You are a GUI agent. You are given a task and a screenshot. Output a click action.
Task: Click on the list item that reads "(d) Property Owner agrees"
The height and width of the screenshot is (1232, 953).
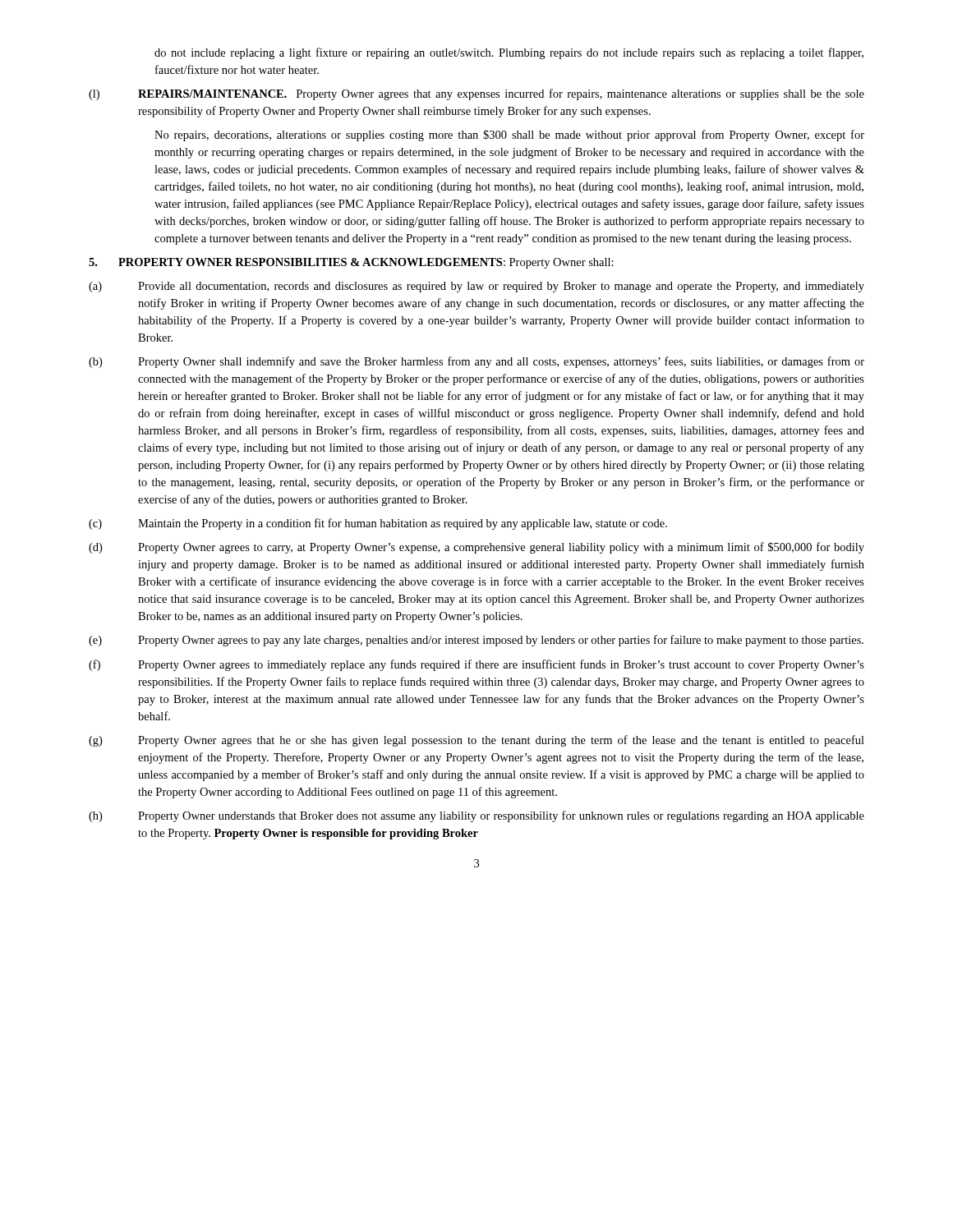click(476, 582)
